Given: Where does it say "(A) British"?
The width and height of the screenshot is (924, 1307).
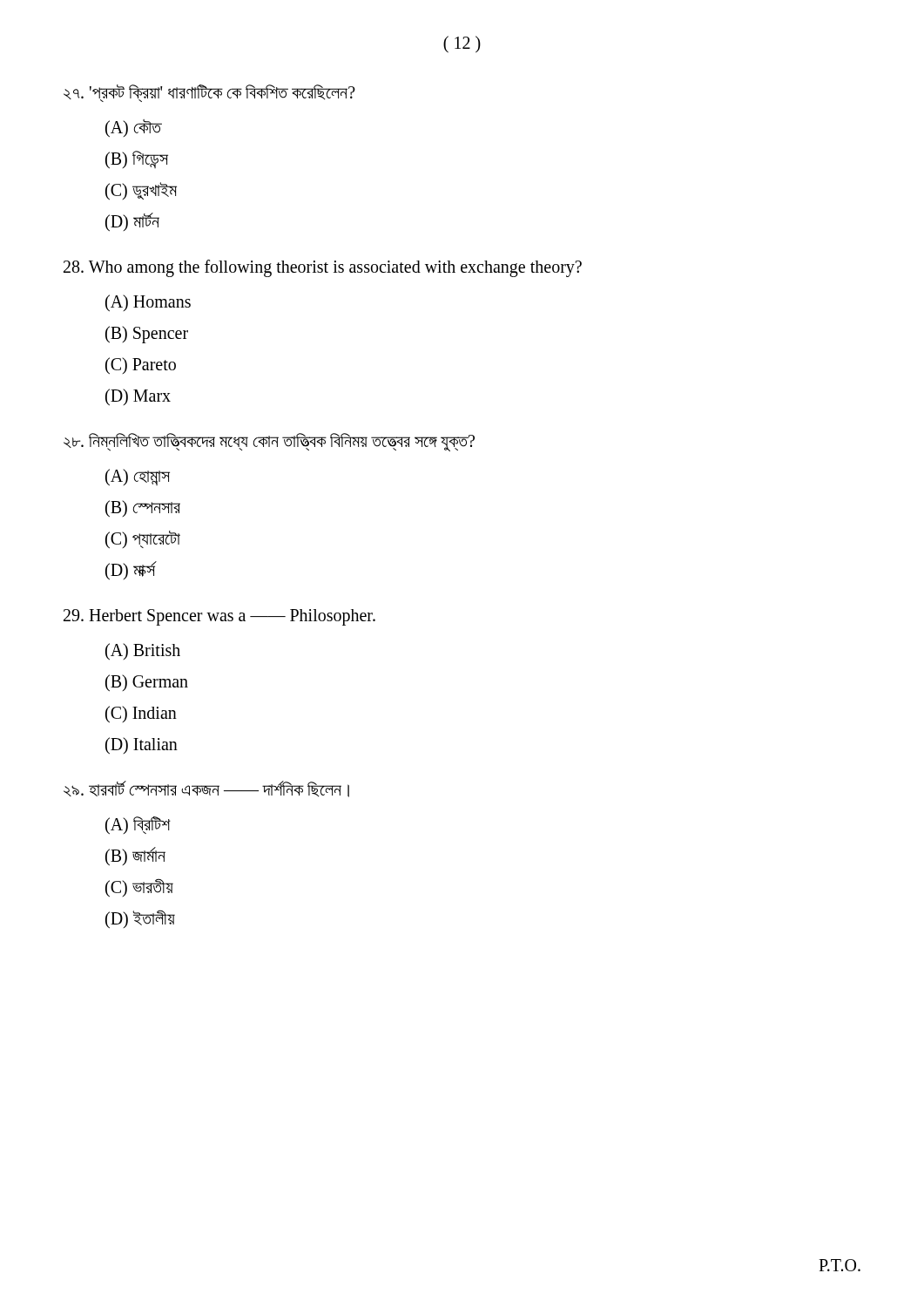Looking at the screenshot, I should click(x=142, y=650).
